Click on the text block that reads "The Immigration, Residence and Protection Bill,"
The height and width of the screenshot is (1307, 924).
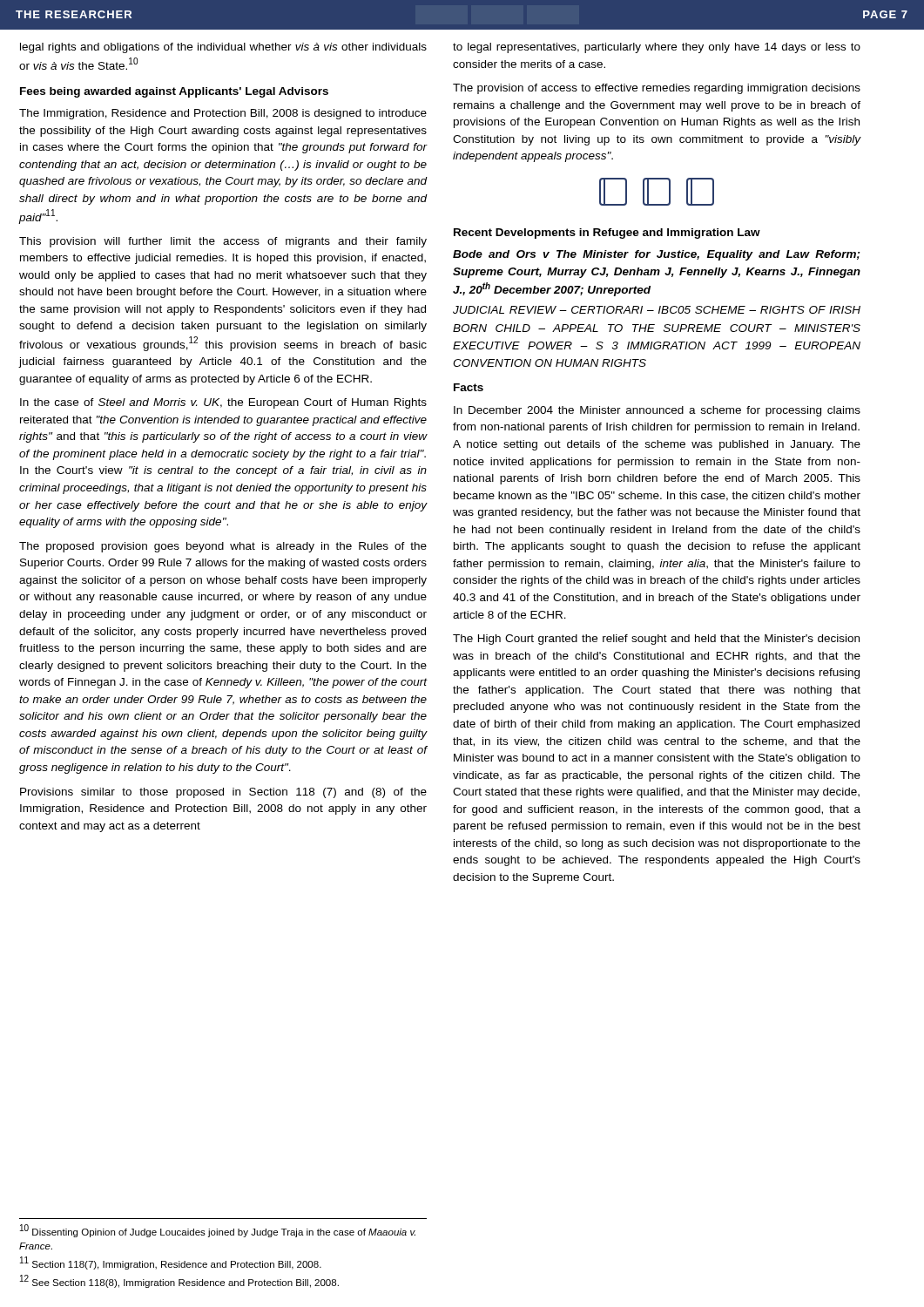223,165
